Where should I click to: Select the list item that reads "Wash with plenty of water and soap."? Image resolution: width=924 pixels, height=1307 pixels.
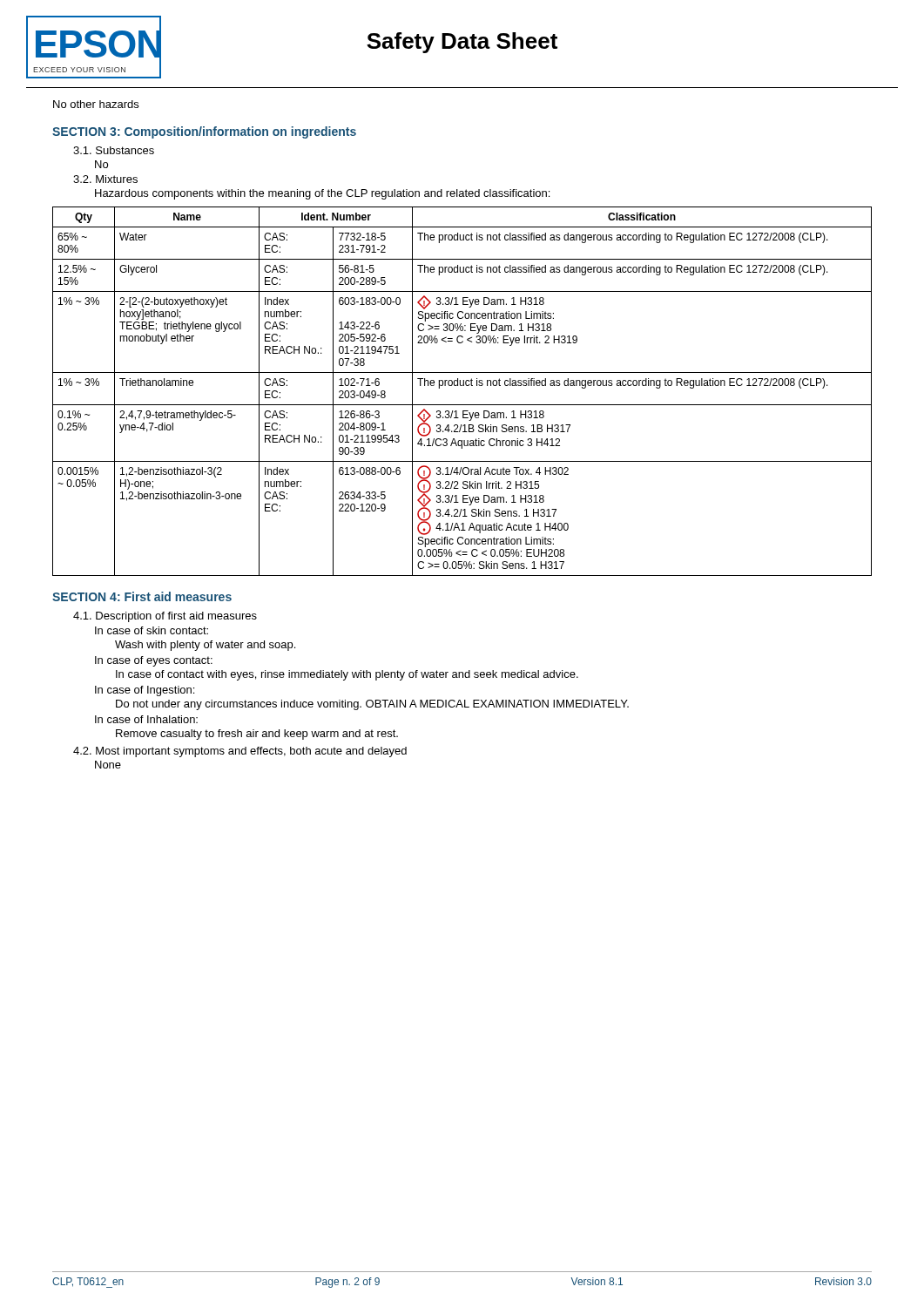(206, 644)
